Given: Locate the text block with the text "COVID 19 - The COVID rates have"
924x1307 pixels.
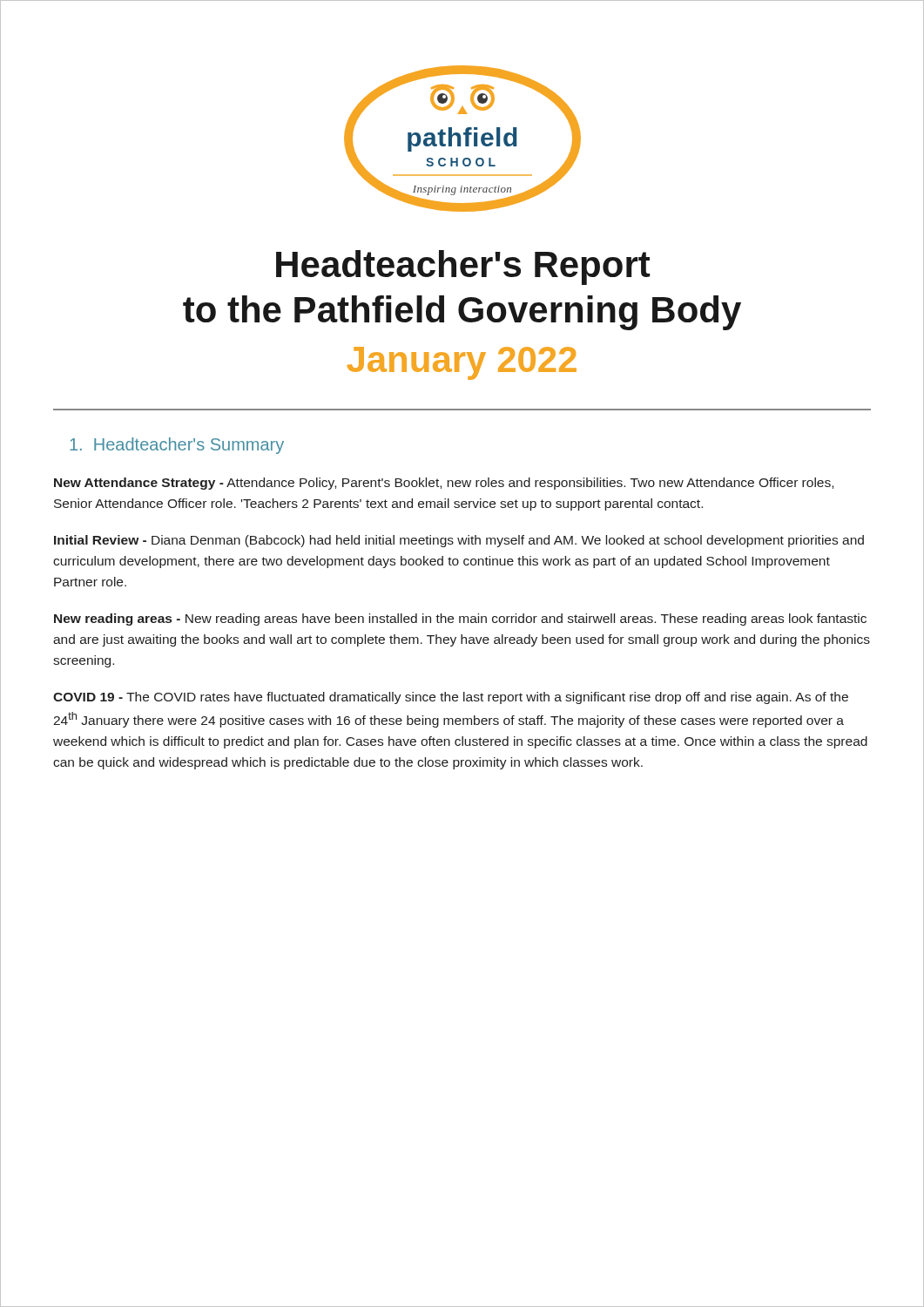Looking at the screenshot, I should pos(460,729).
